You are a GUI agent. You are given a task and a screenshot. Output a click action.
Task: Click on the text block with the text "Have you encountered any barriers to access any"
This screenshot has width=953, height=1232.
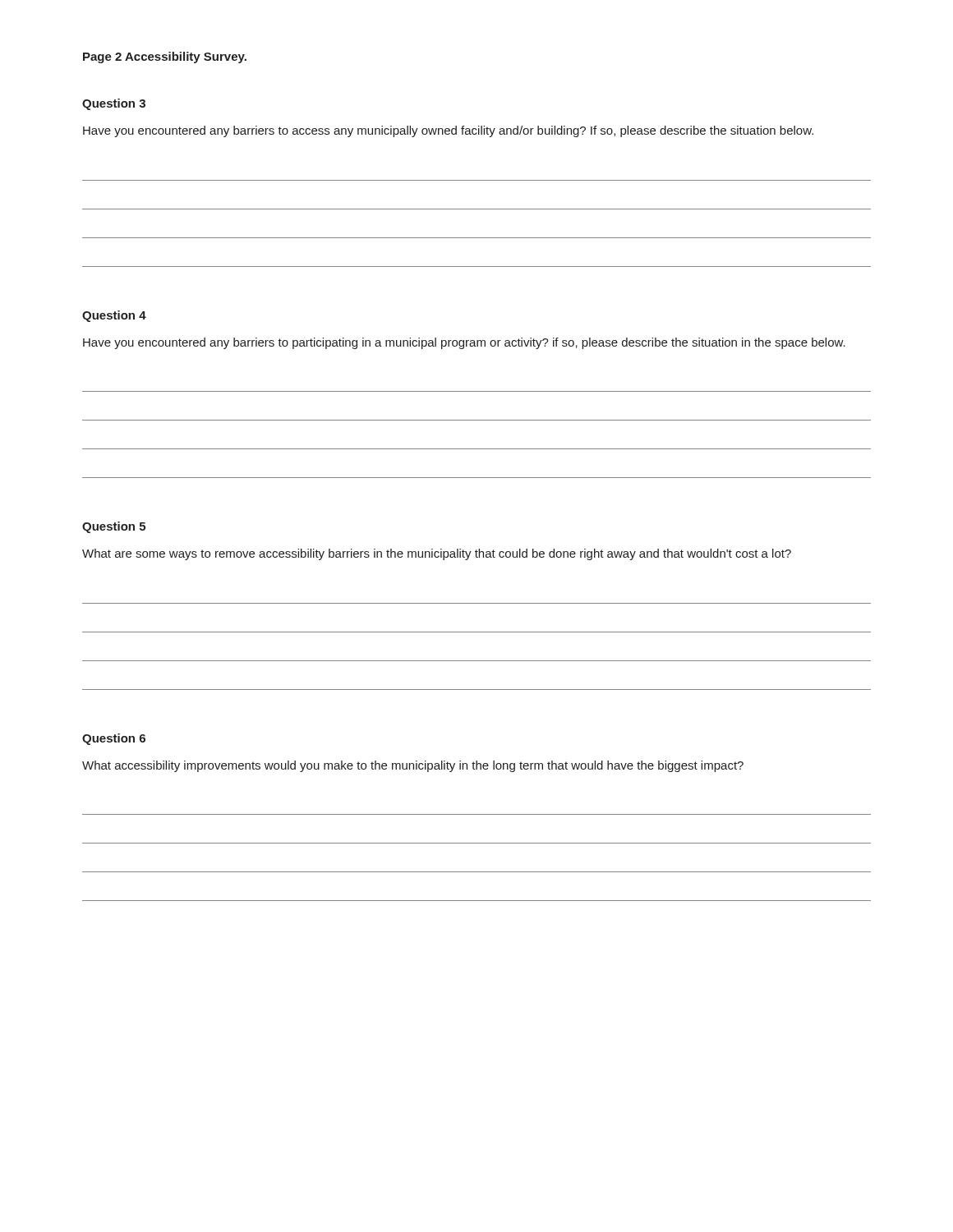pos(448,130)
